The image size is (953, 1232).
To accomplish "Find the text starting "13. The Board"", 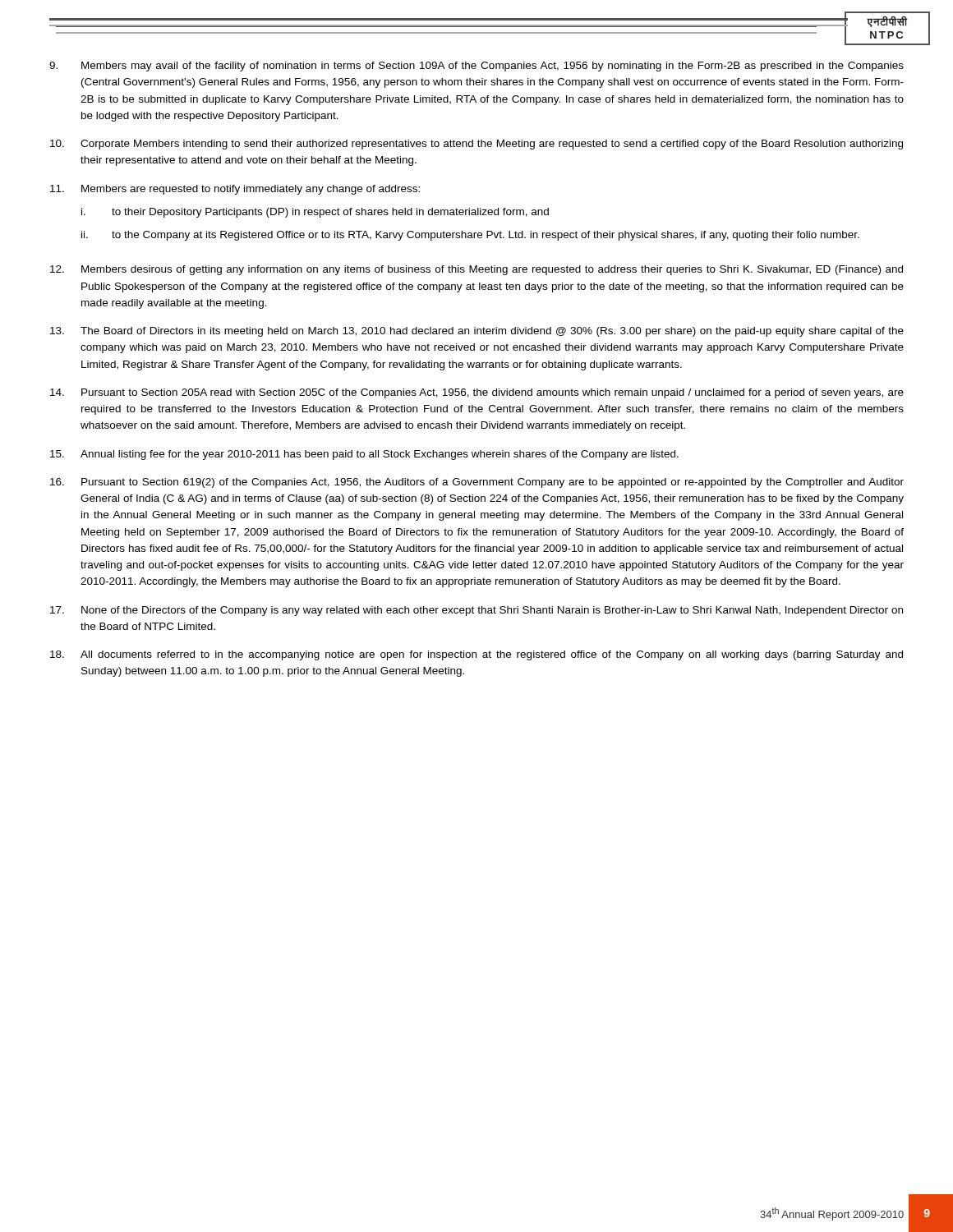I will coord(476,348).
